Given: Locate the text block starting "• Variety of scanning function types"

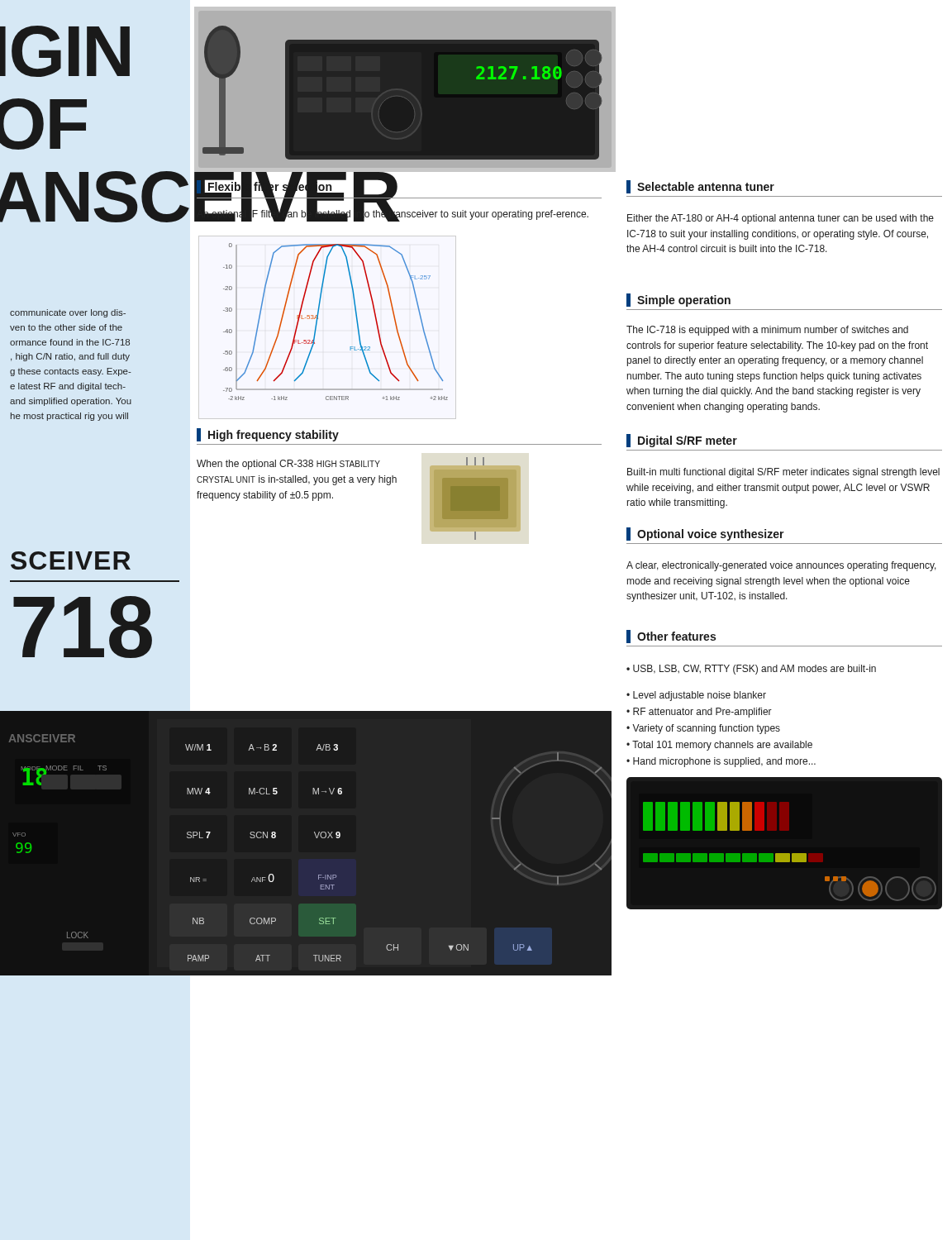Looking at the screenshot, I should coord(703,728).
